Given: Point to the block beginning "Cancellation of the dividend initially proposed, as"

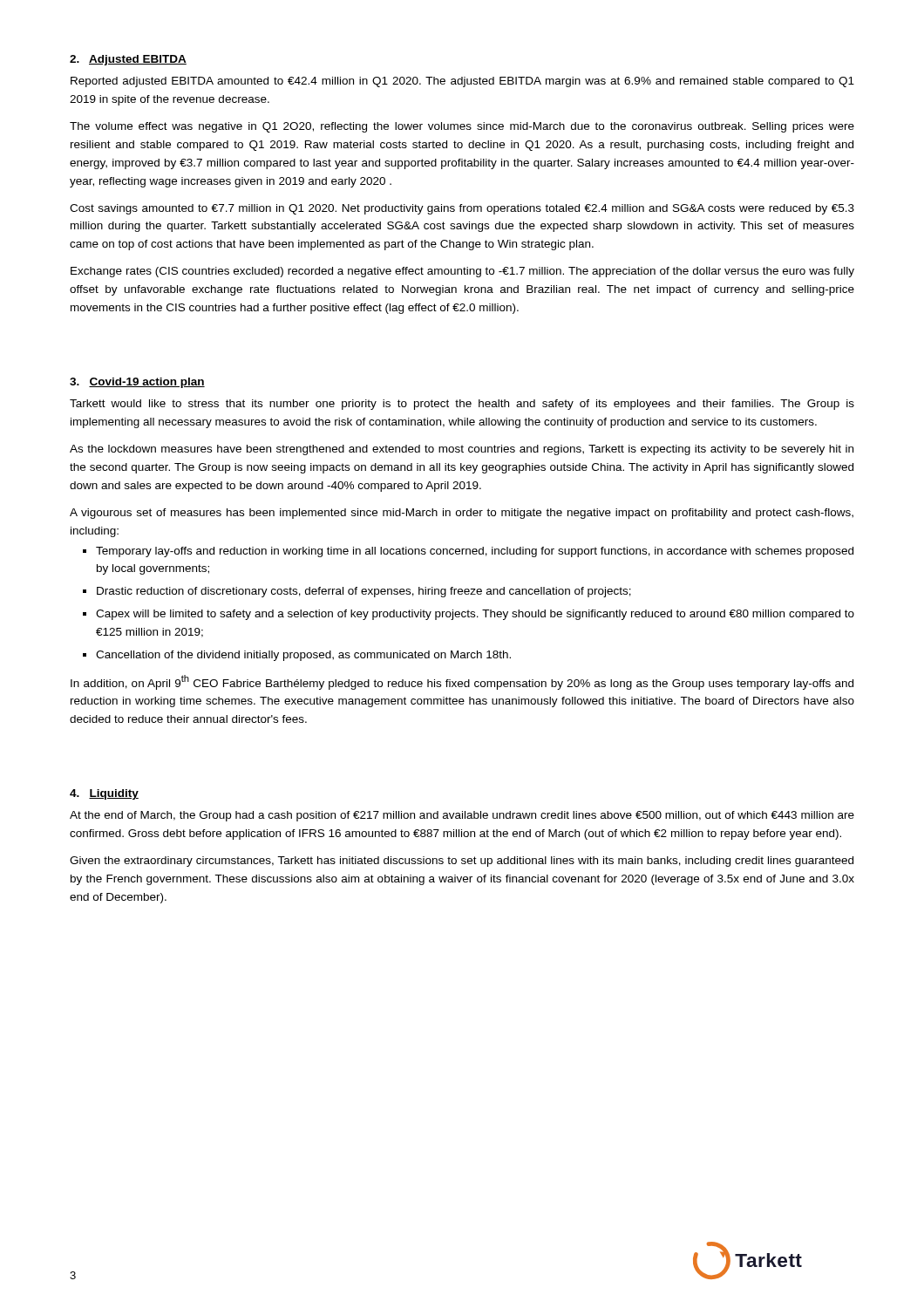Looking at the screenshot, I should pyautogui.click(x=304, y=655).
